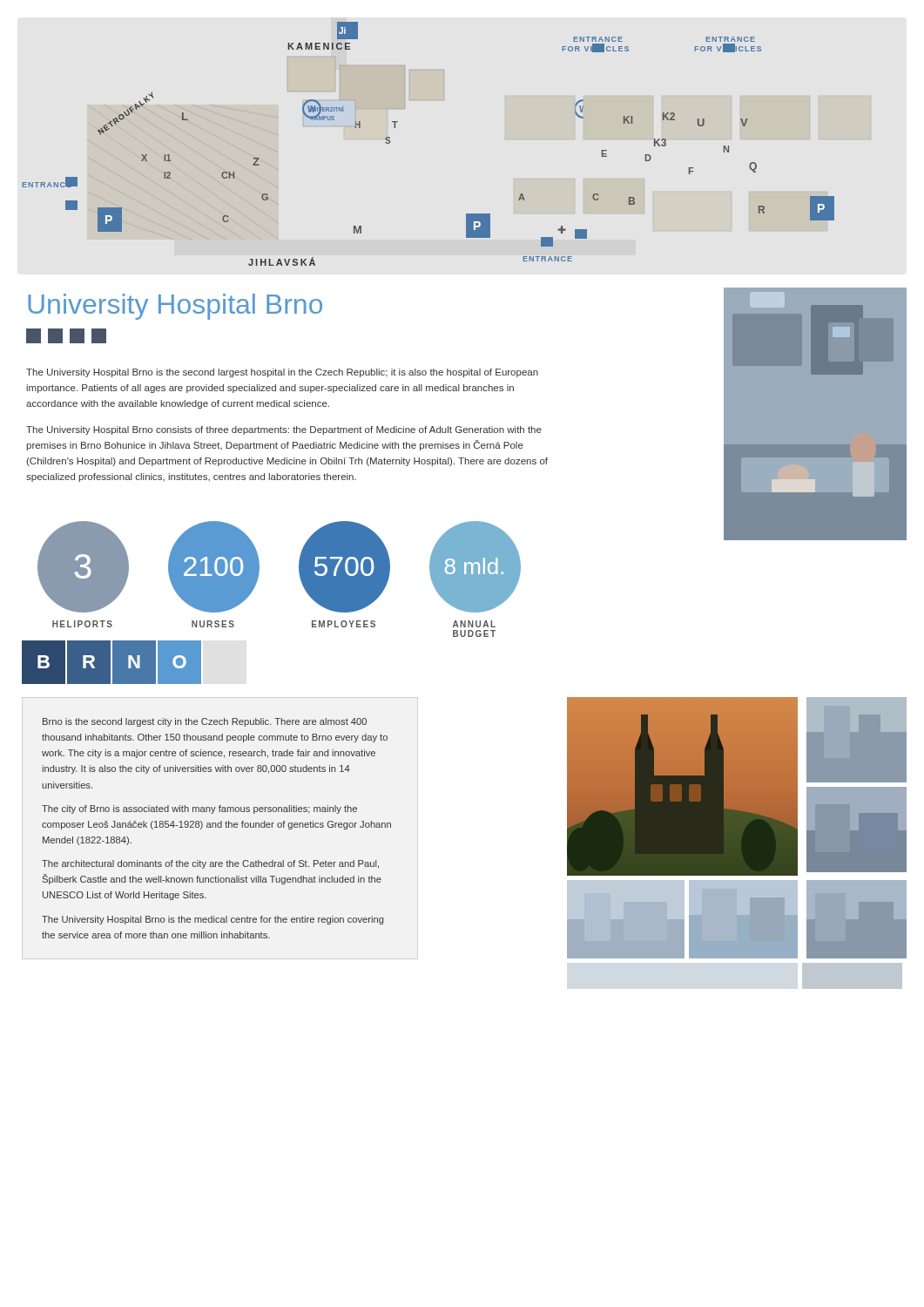
Task: Navigate to the text block starting "University Hospital Brno"
Action: point(287,316)
